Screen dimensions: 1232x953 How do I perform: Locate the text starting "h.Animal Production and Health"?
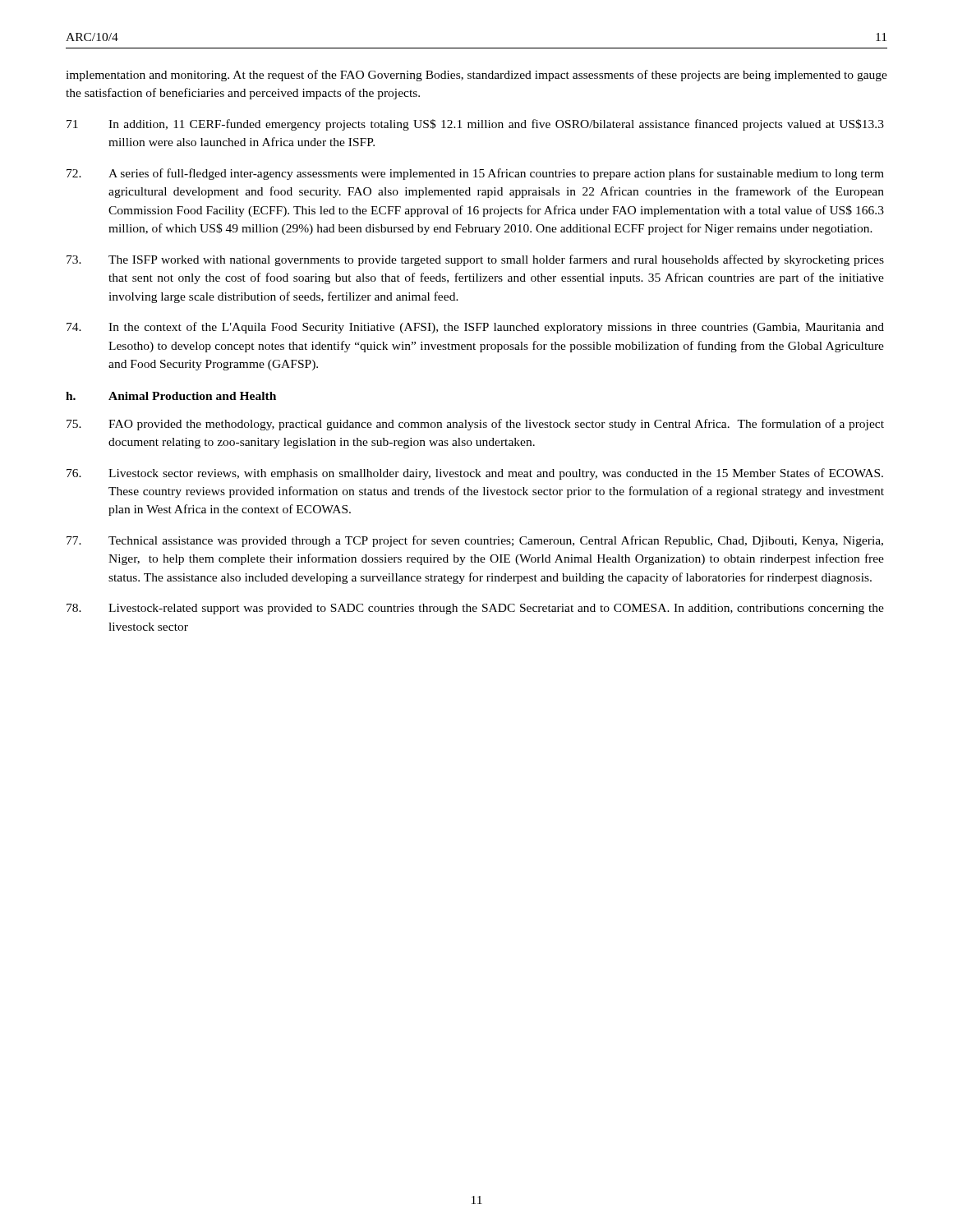pos(171,395)
